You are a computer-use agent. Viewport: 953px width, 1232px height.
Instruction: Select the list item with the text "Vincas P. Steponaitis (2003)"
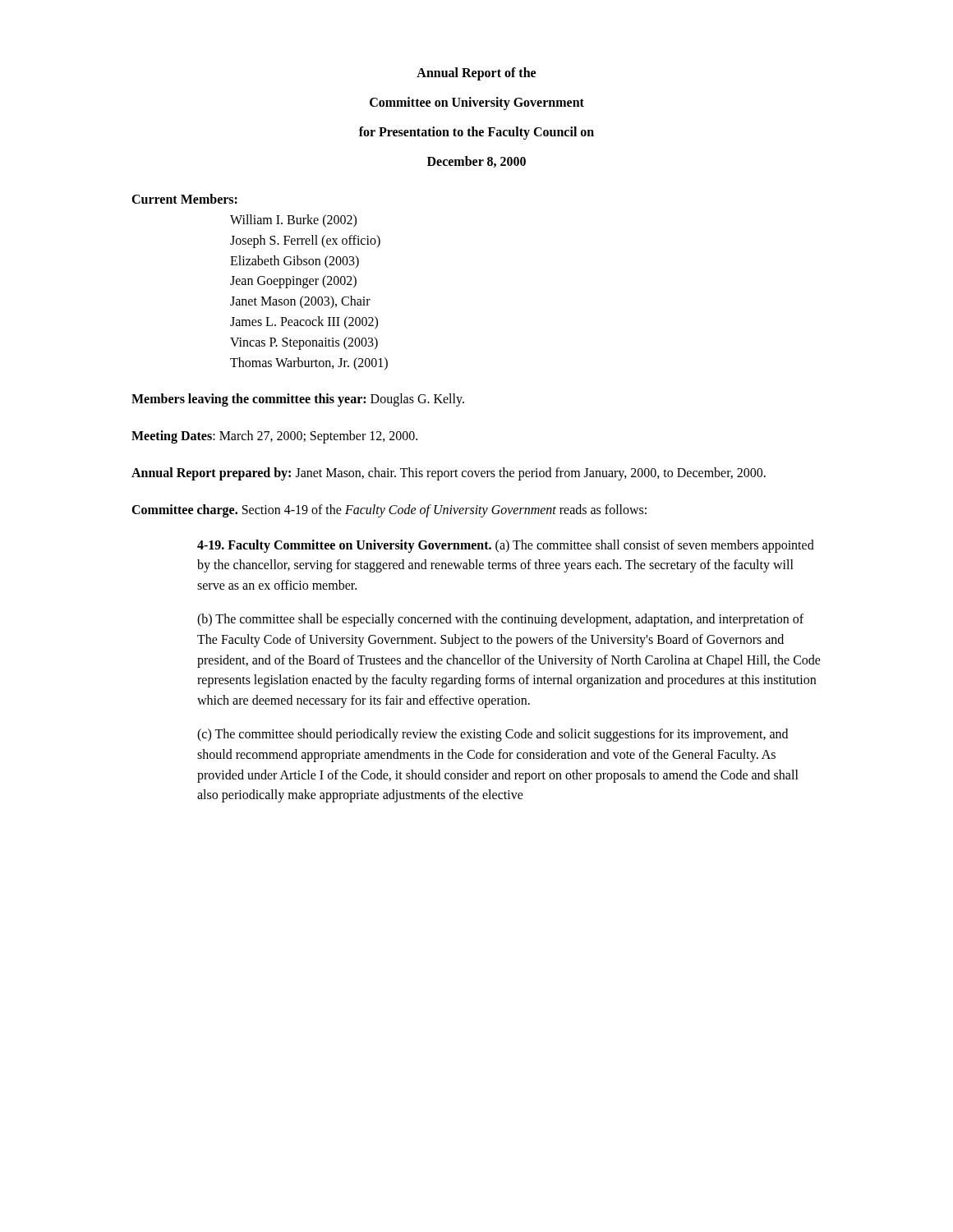click(x=304, y=343)
